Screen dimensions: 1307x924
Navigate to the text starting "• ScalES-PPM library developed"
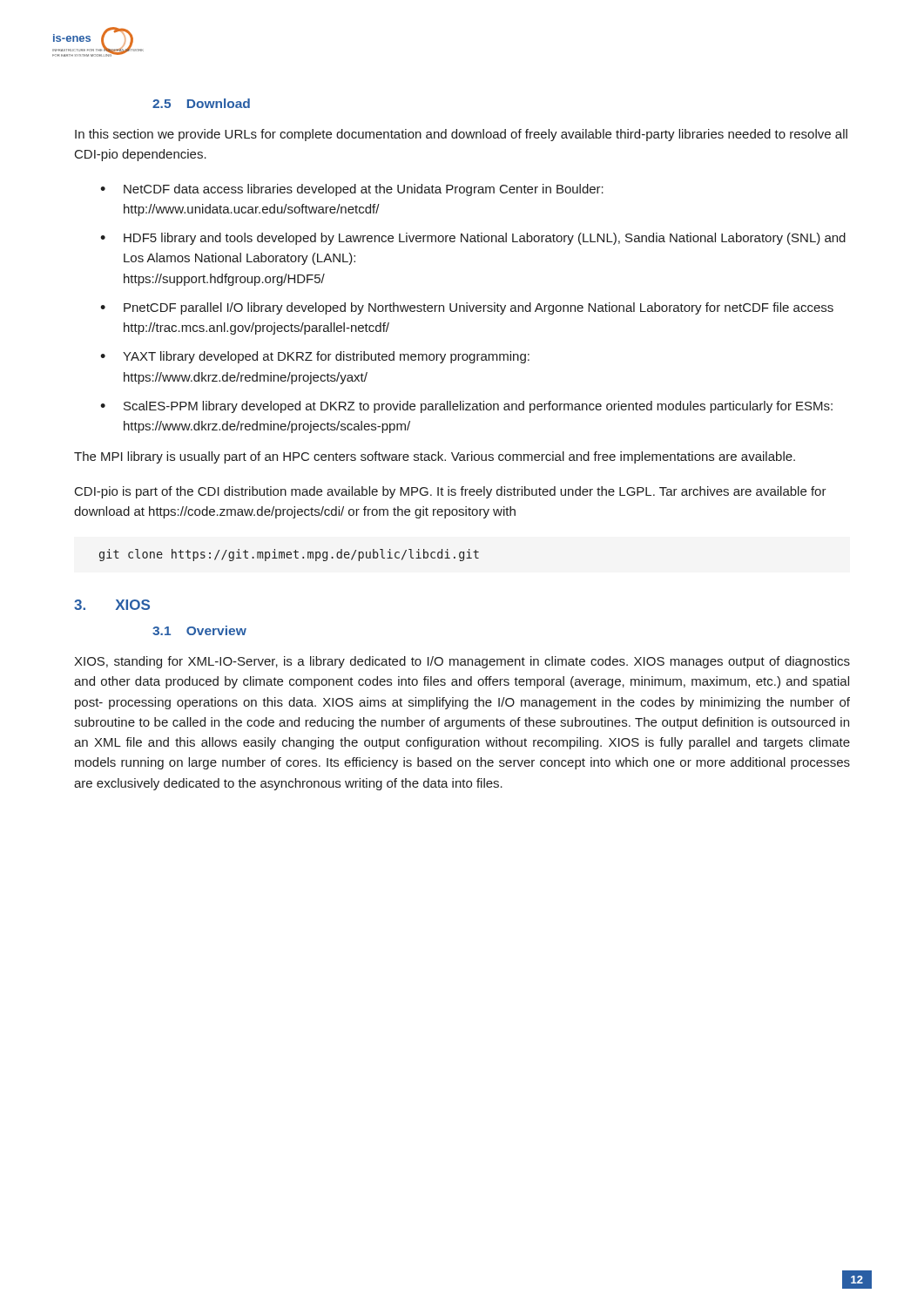tap(475, 416)
